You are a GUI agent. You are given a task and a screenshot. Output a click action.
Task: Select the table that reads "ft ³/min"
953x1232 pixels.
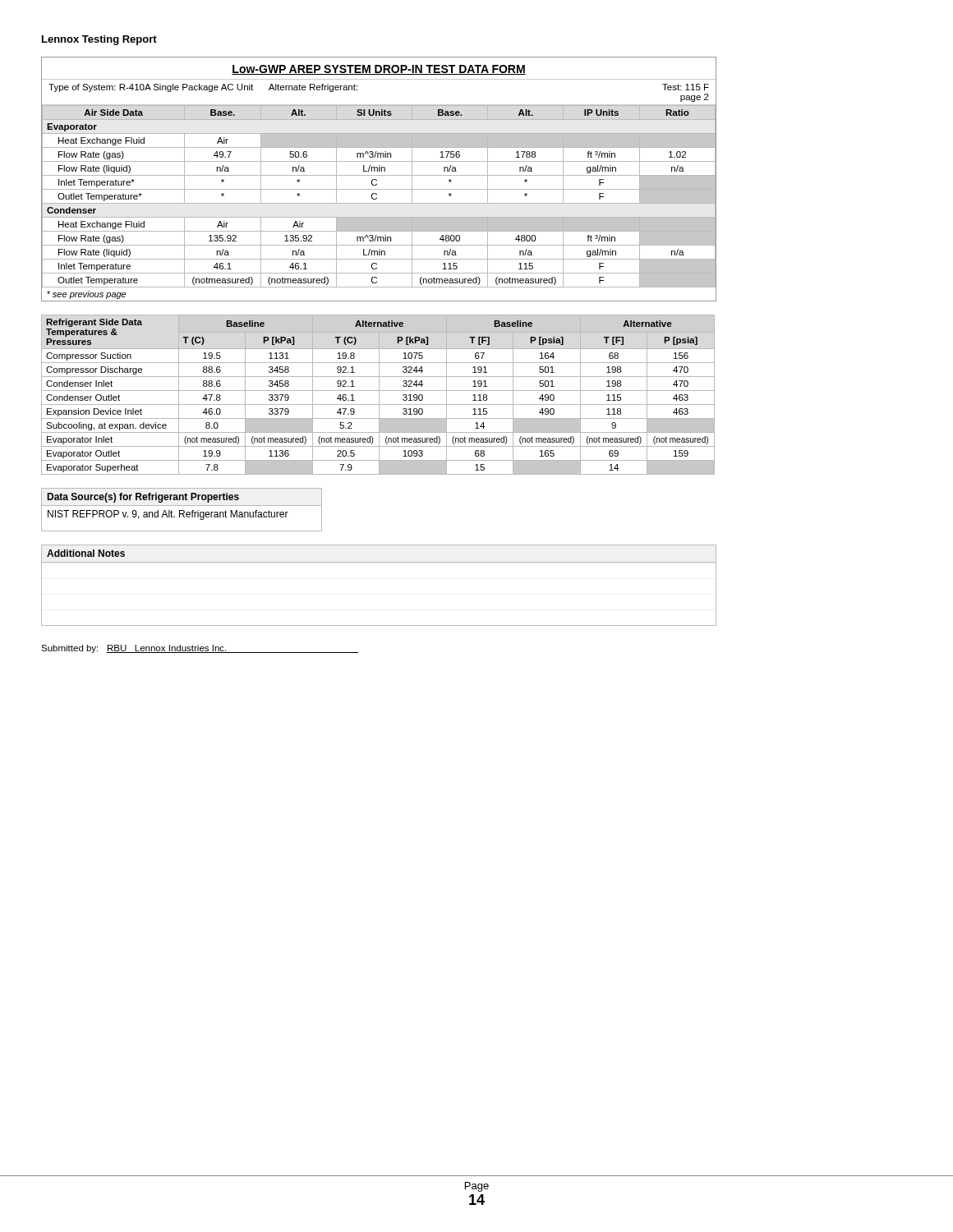tap(379, 179)
